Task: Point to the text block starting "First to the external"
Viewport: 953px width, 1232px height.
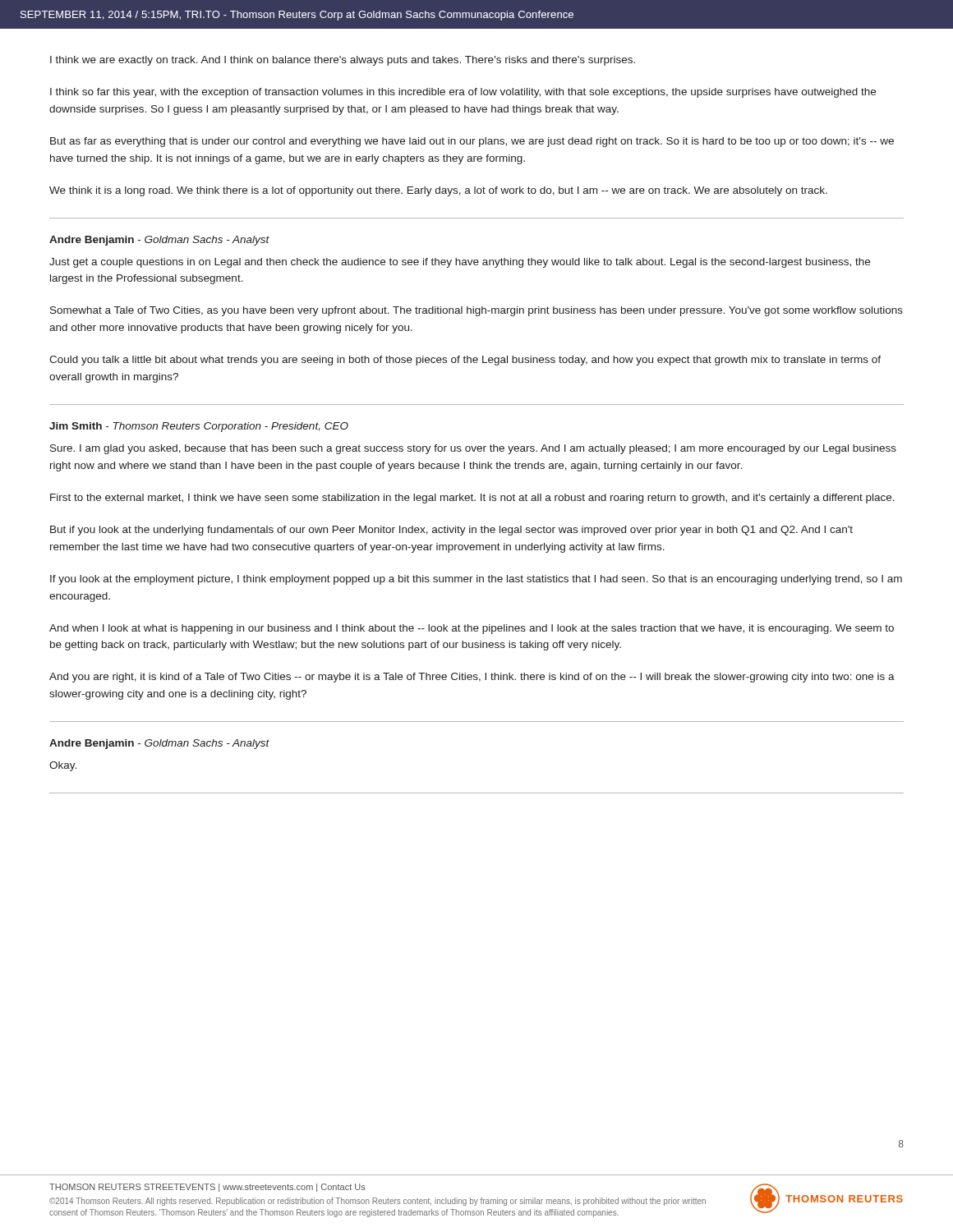Action: pyautogui.click(x=472, y=497)
